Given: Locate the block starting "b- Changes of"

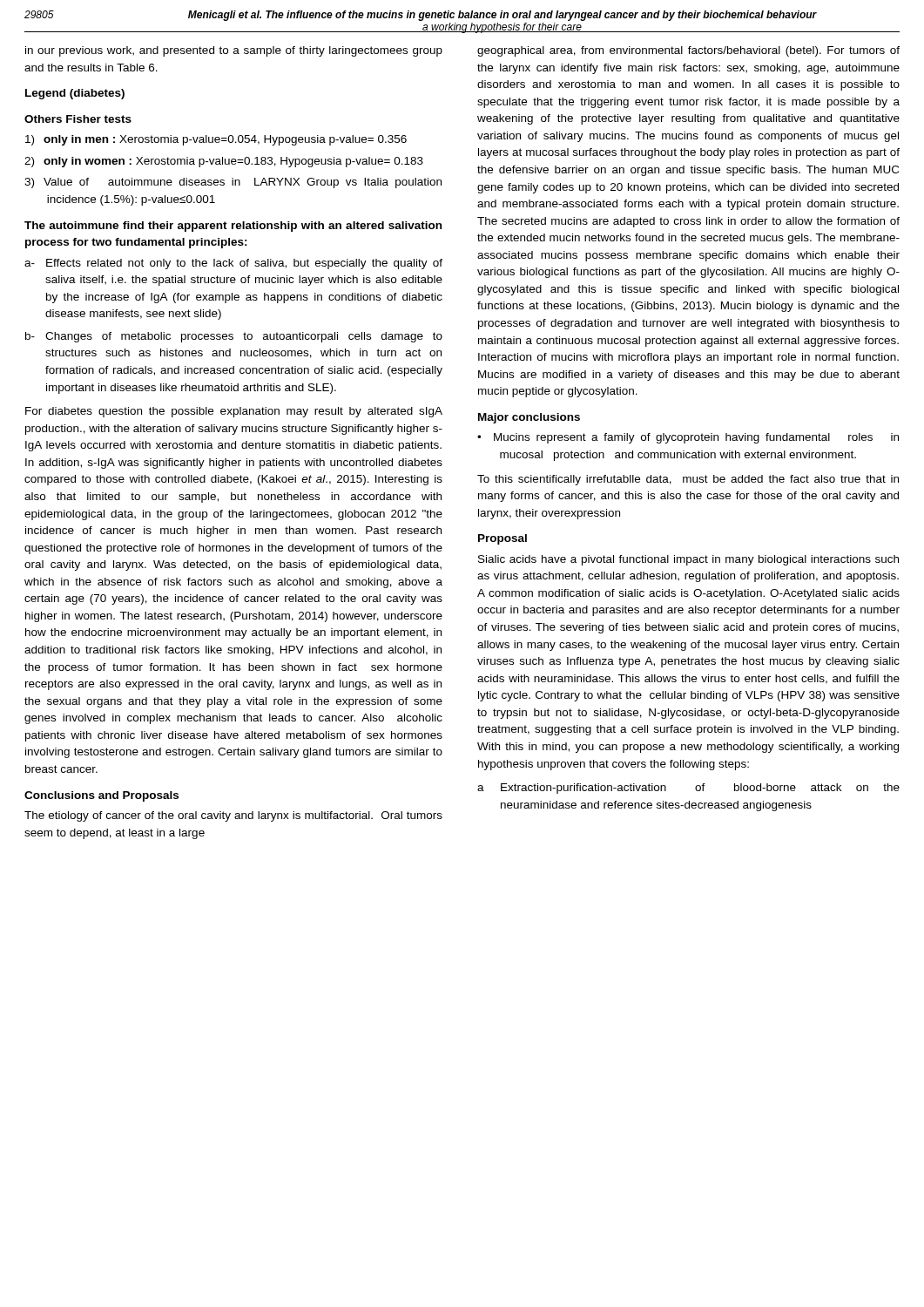Looking at the screenshot, I should [233, 362].
